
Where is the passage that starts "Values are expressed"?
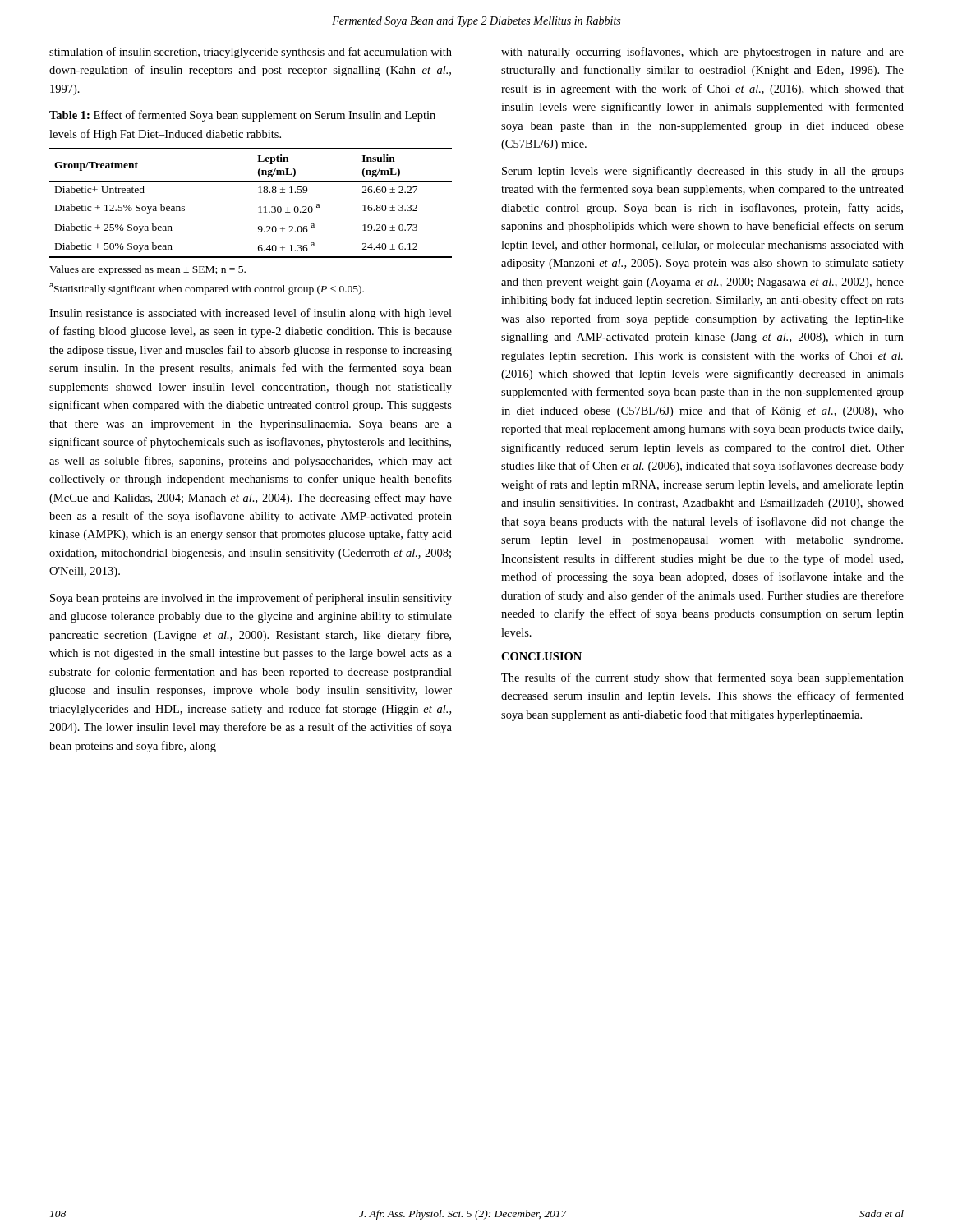point(207,279)
